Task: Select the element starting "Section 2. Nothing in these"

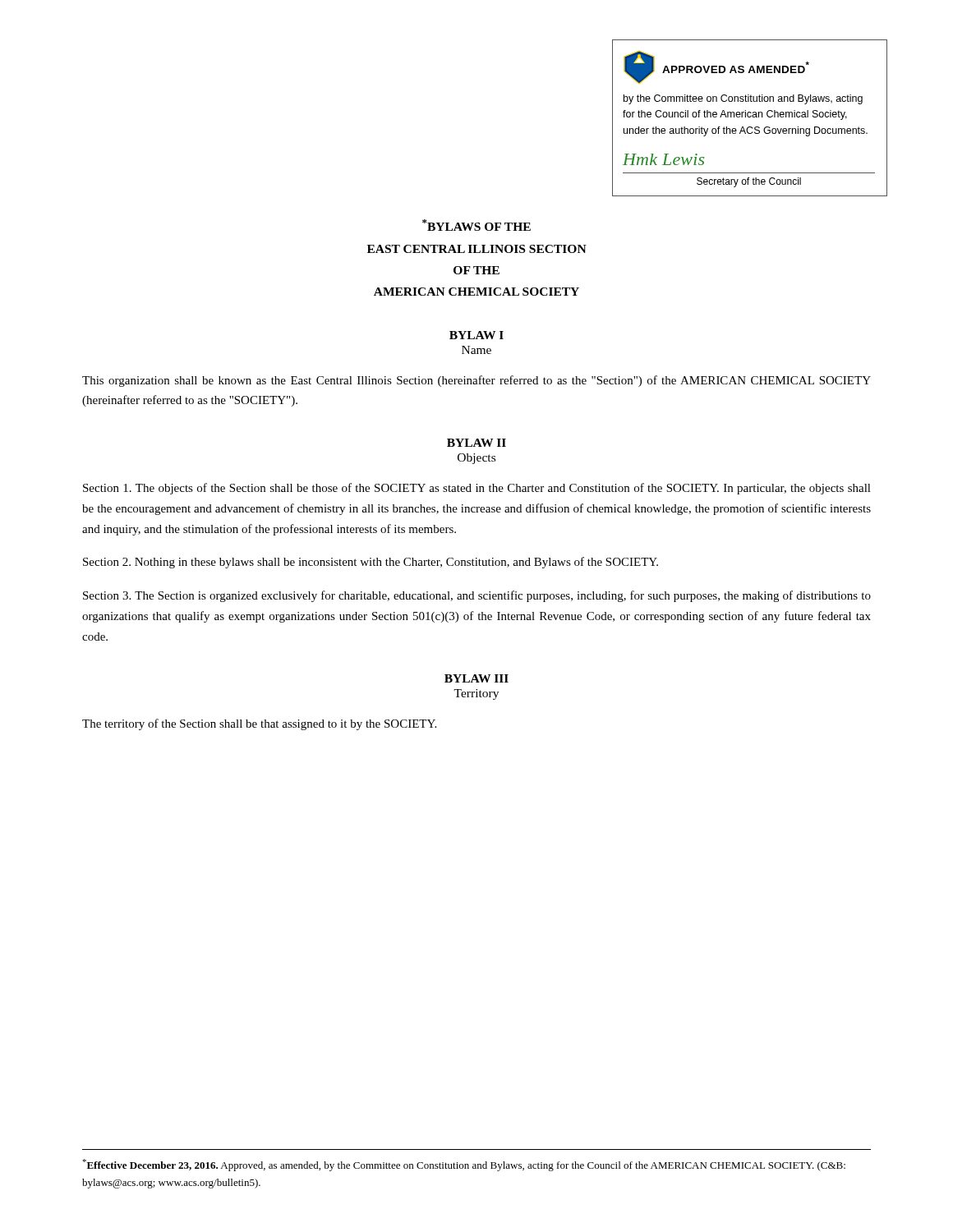Action: 371,562
